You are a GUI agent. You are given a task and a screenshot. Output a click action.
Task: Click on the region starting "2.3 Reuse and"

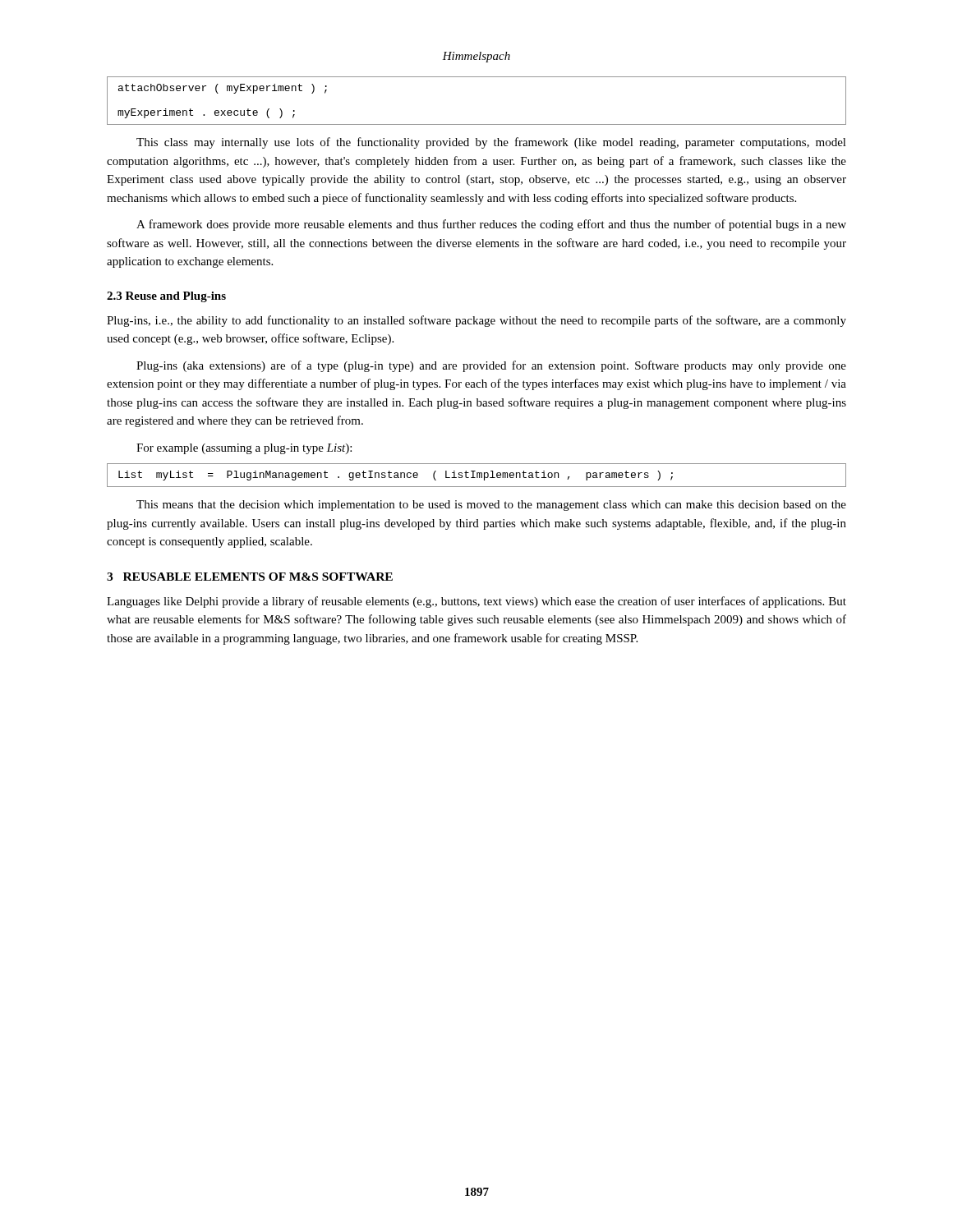coord(166,295)
